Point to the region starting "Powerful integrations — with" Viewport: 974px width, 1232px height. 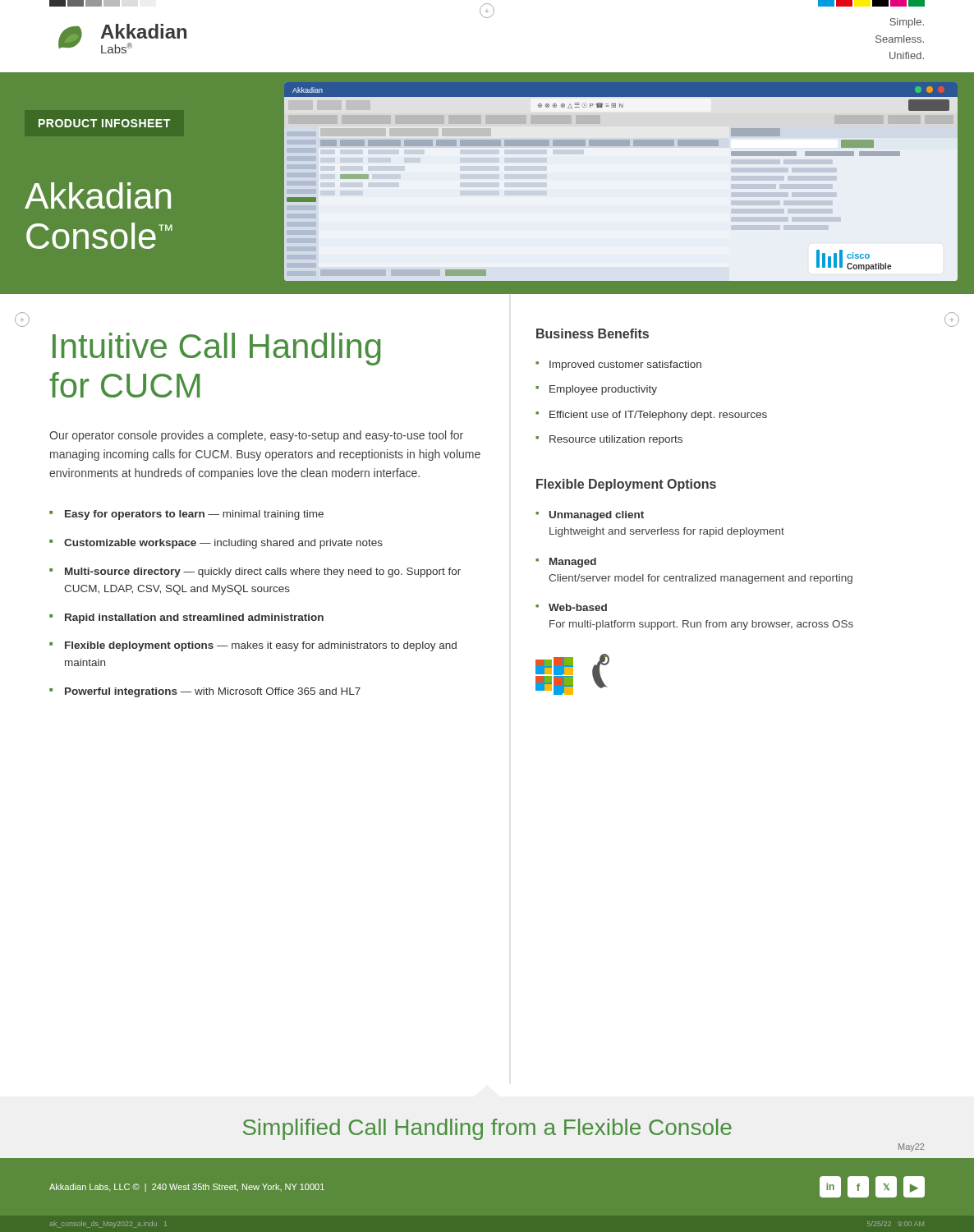pyautogui.click(x=212, y=691)
